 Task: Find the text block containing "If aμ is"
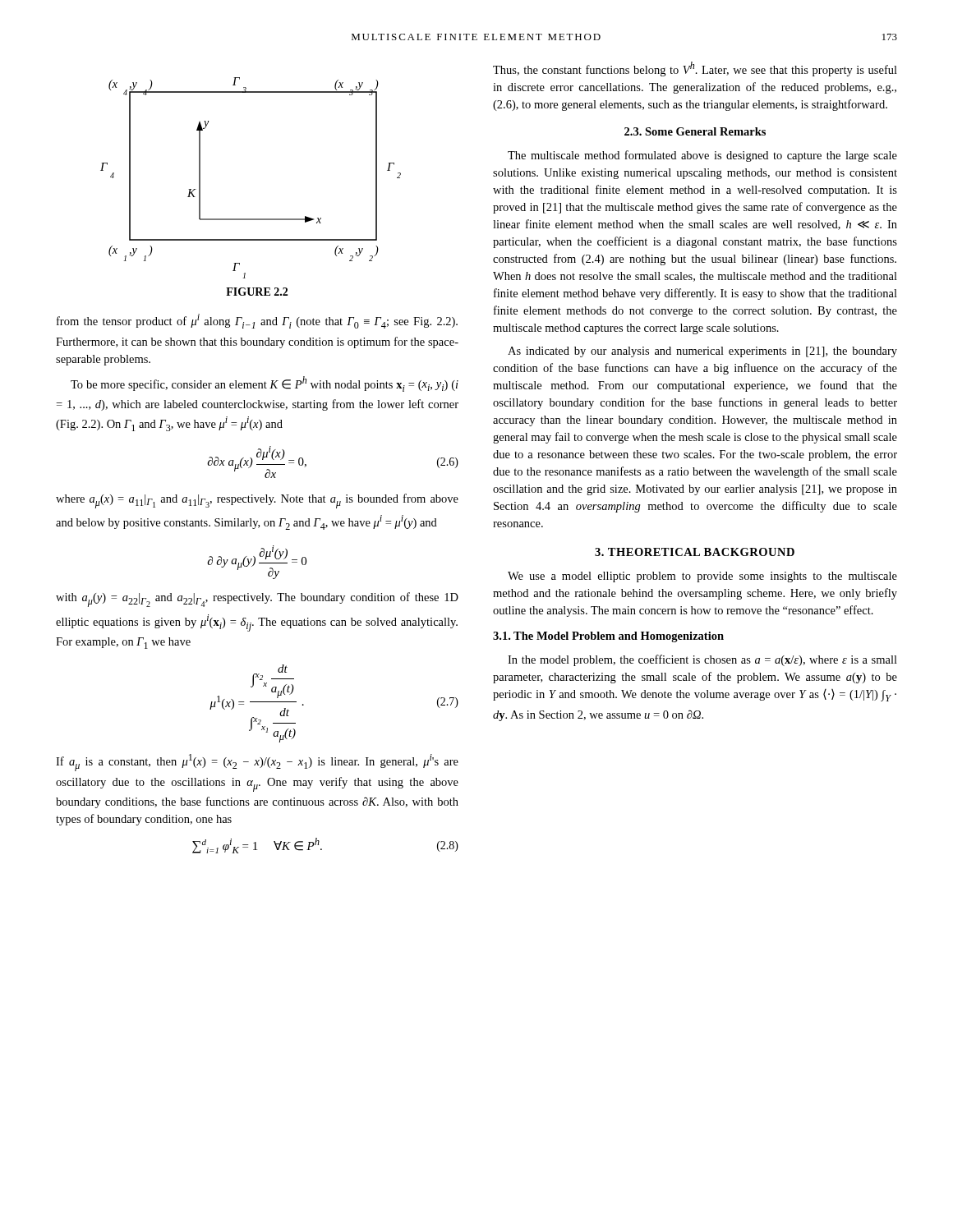pos(257,789)
